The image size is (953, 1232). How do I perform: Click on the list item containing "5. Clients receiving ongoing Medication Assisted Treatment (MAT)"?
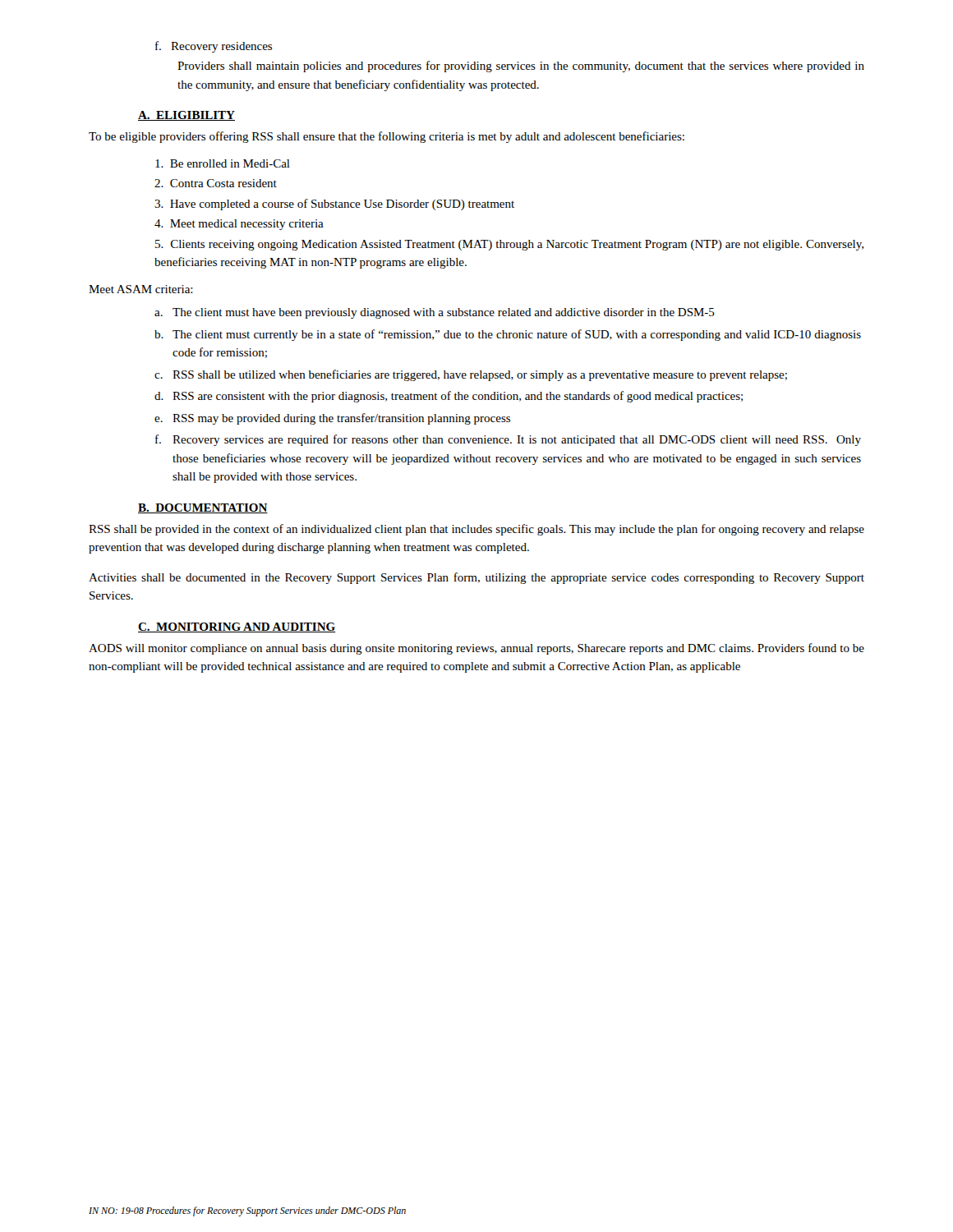coord(509,253)
